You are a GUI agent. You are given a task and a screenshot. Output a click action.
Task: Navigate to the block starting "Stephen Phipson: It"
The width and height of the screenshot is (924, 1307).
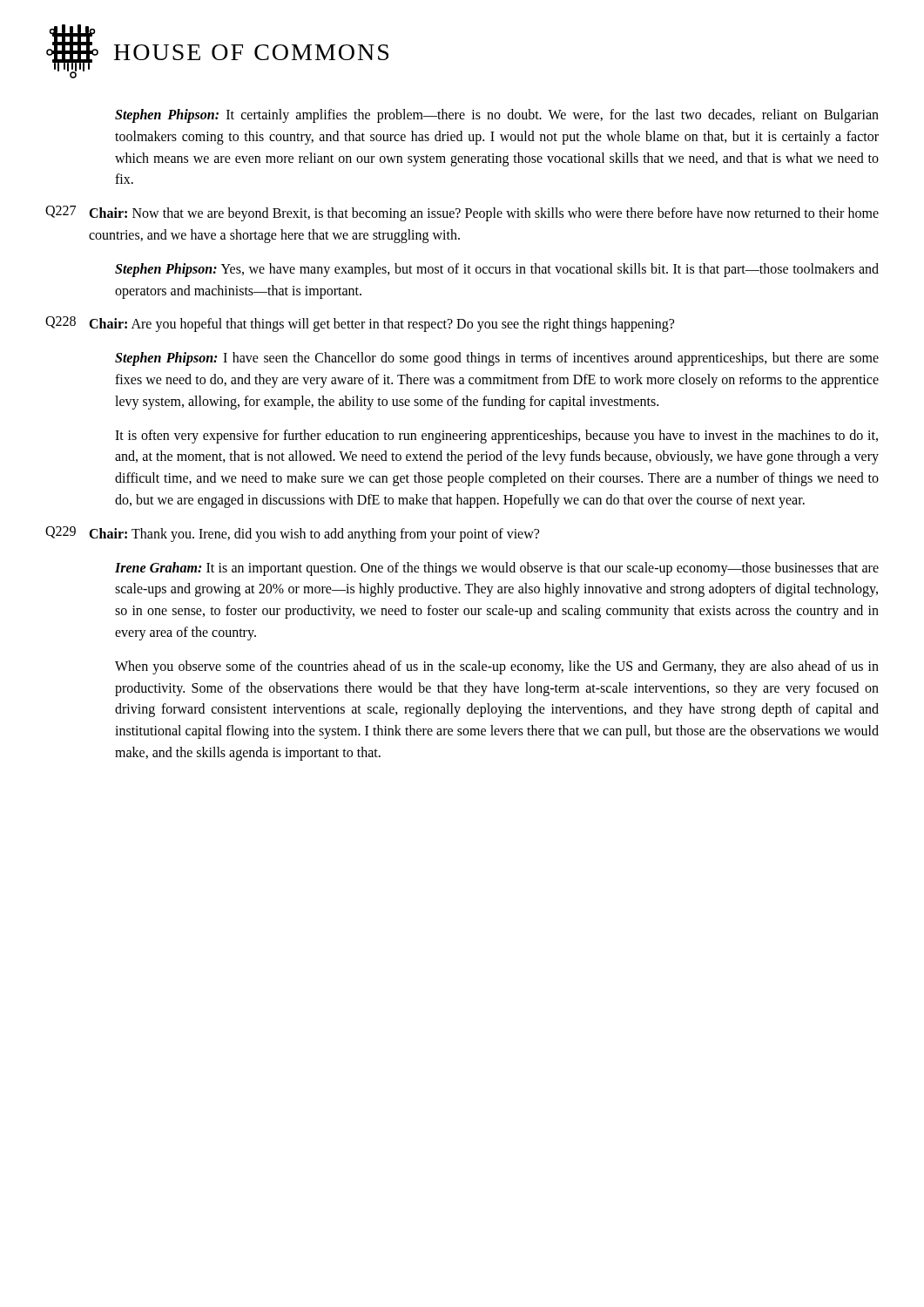click(497, 147)
